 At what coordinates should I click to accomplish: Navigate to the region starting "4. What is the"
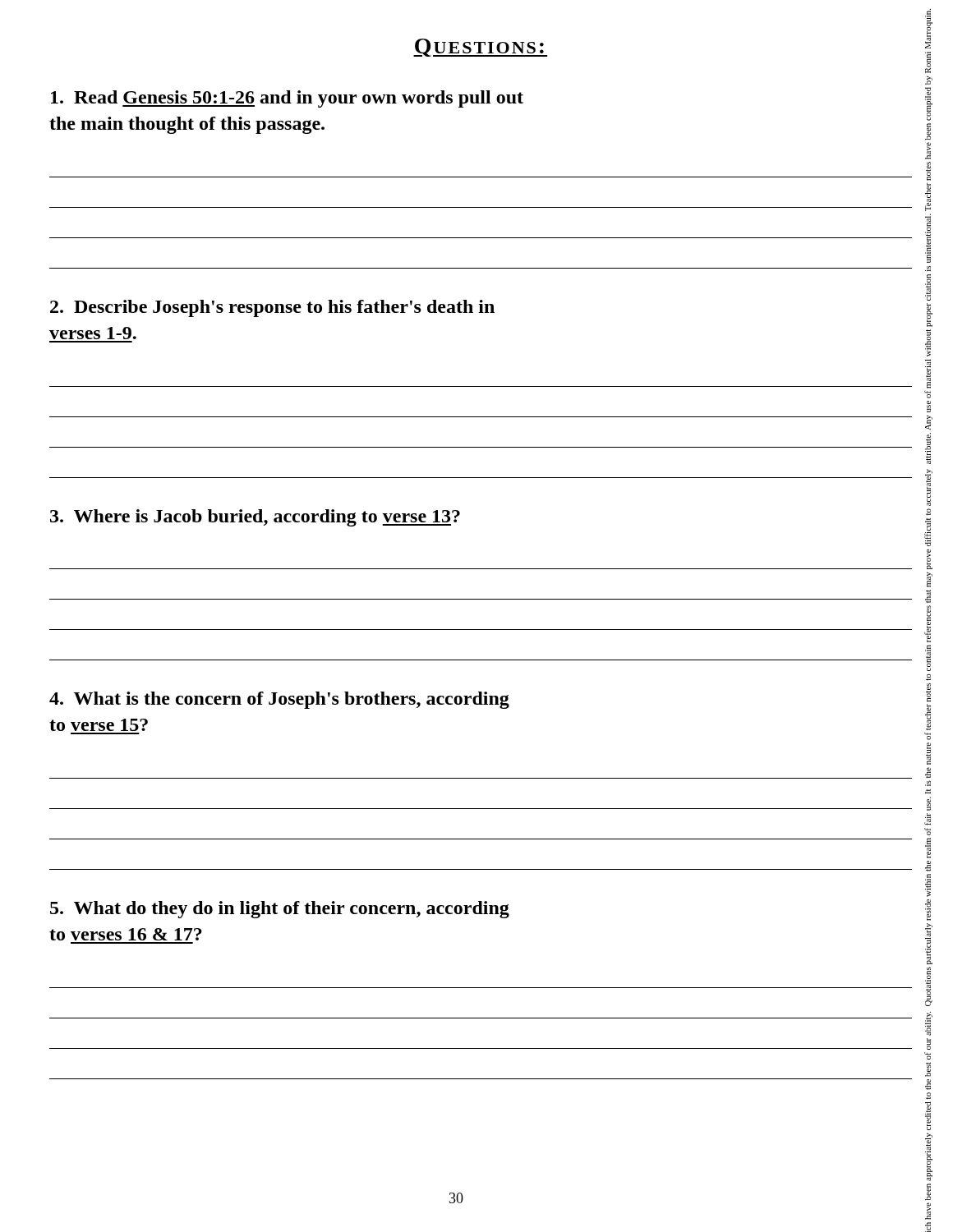481,777
